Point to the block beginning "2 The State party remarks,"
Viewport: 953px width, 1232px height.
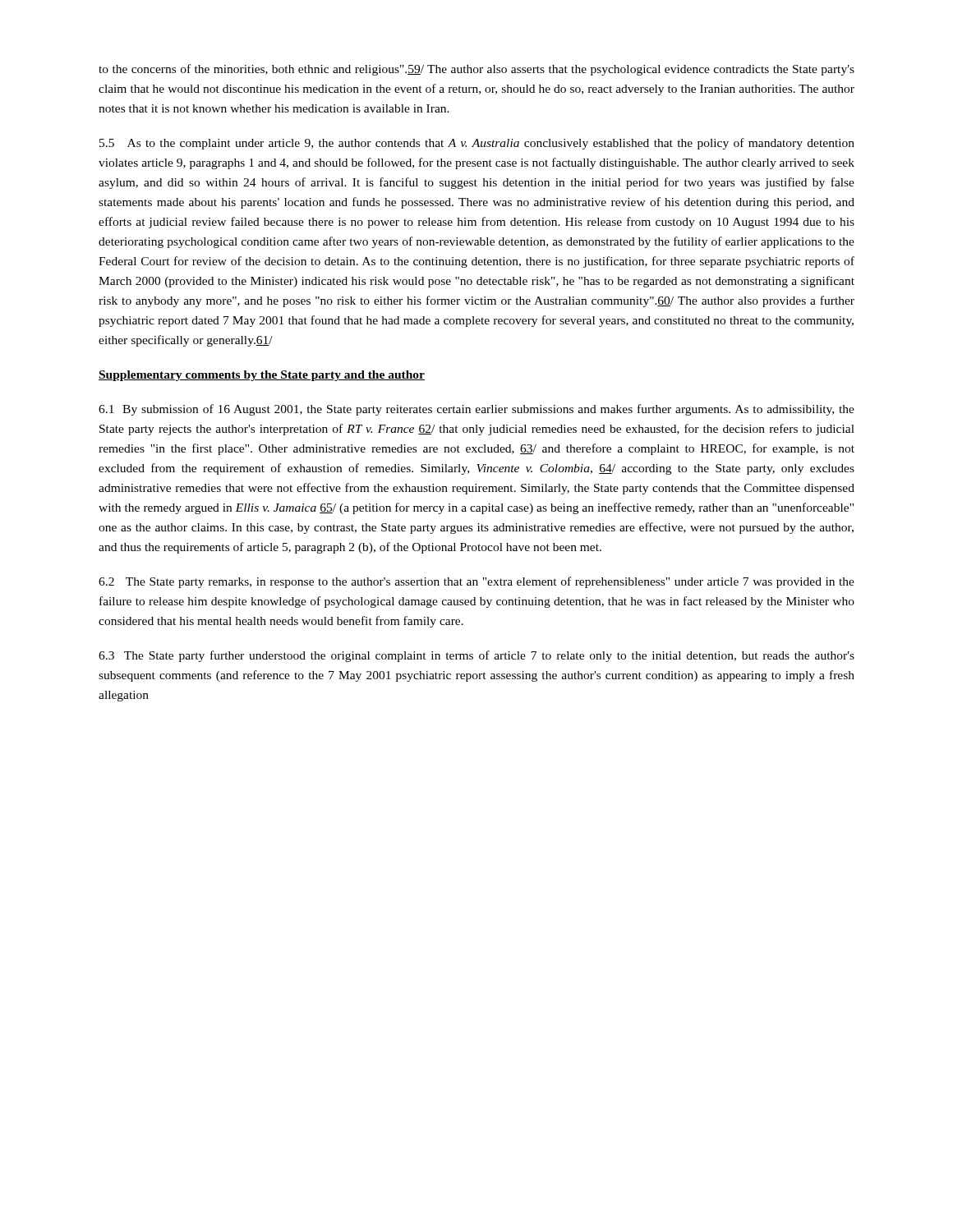(476, 602)
